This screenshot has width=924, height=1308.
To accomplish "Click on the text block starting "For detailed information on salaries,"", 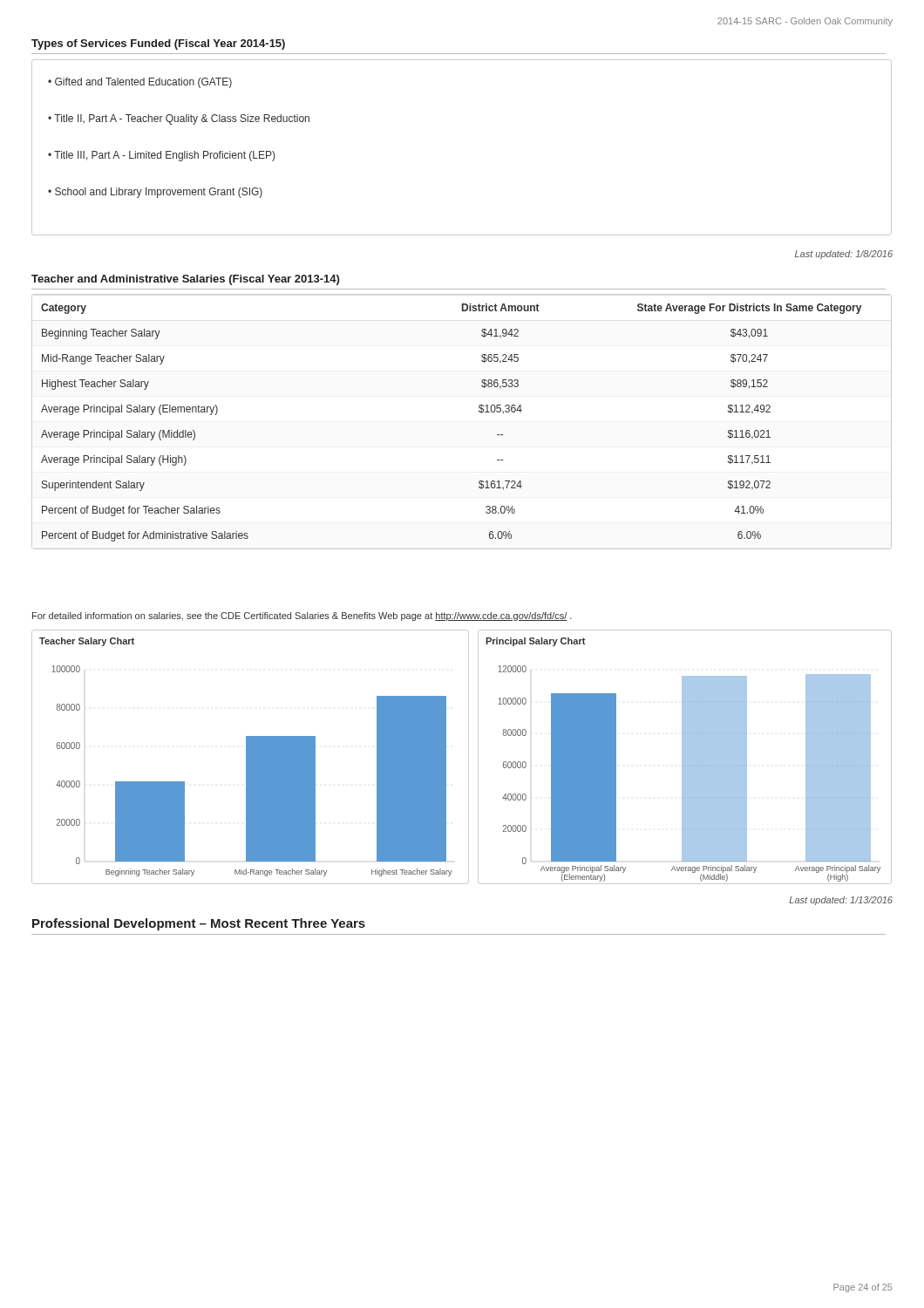I will click(x=302, y=616).
